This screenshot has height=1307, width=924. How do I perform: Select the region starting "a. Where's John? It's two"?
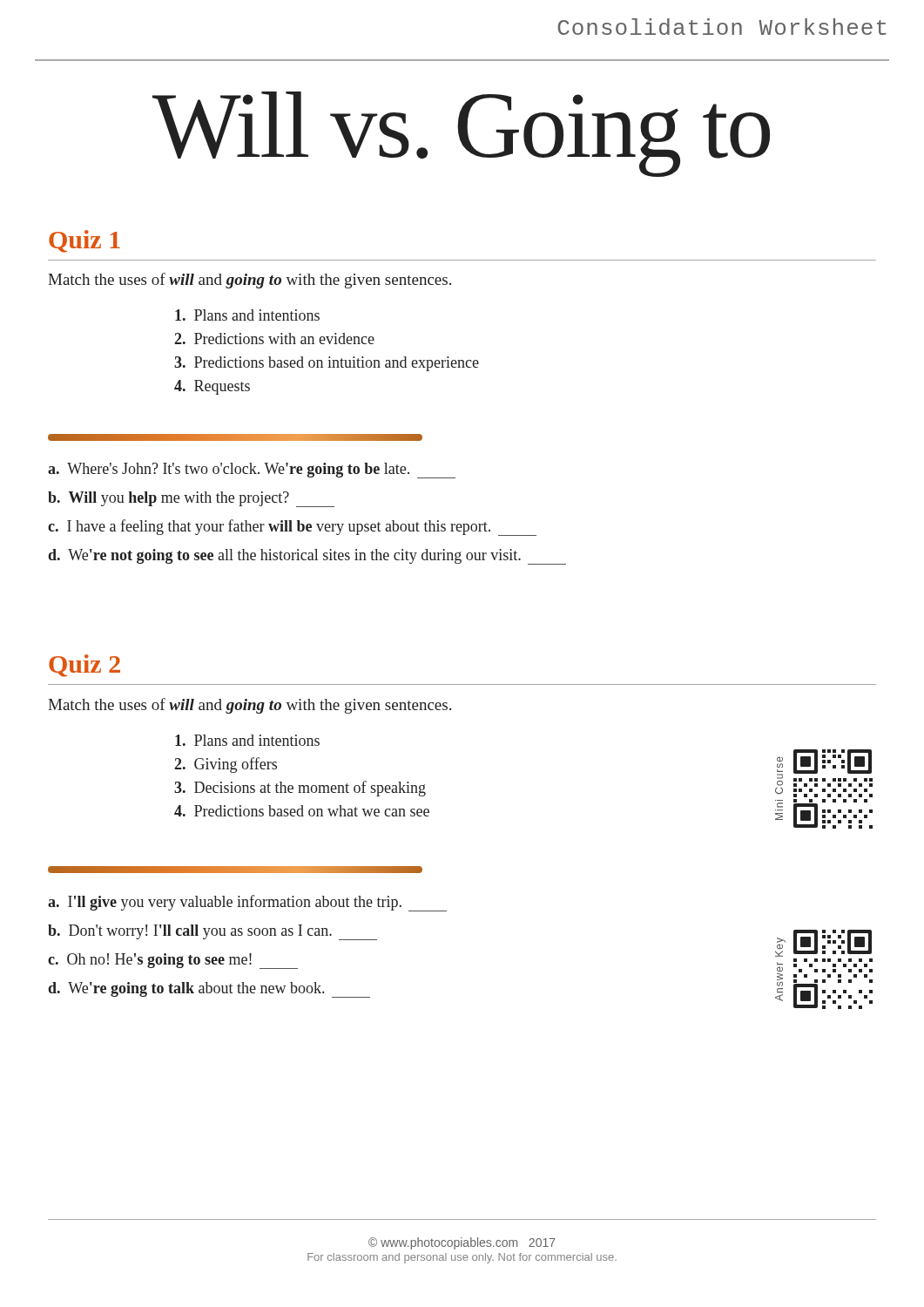point(252,469)
